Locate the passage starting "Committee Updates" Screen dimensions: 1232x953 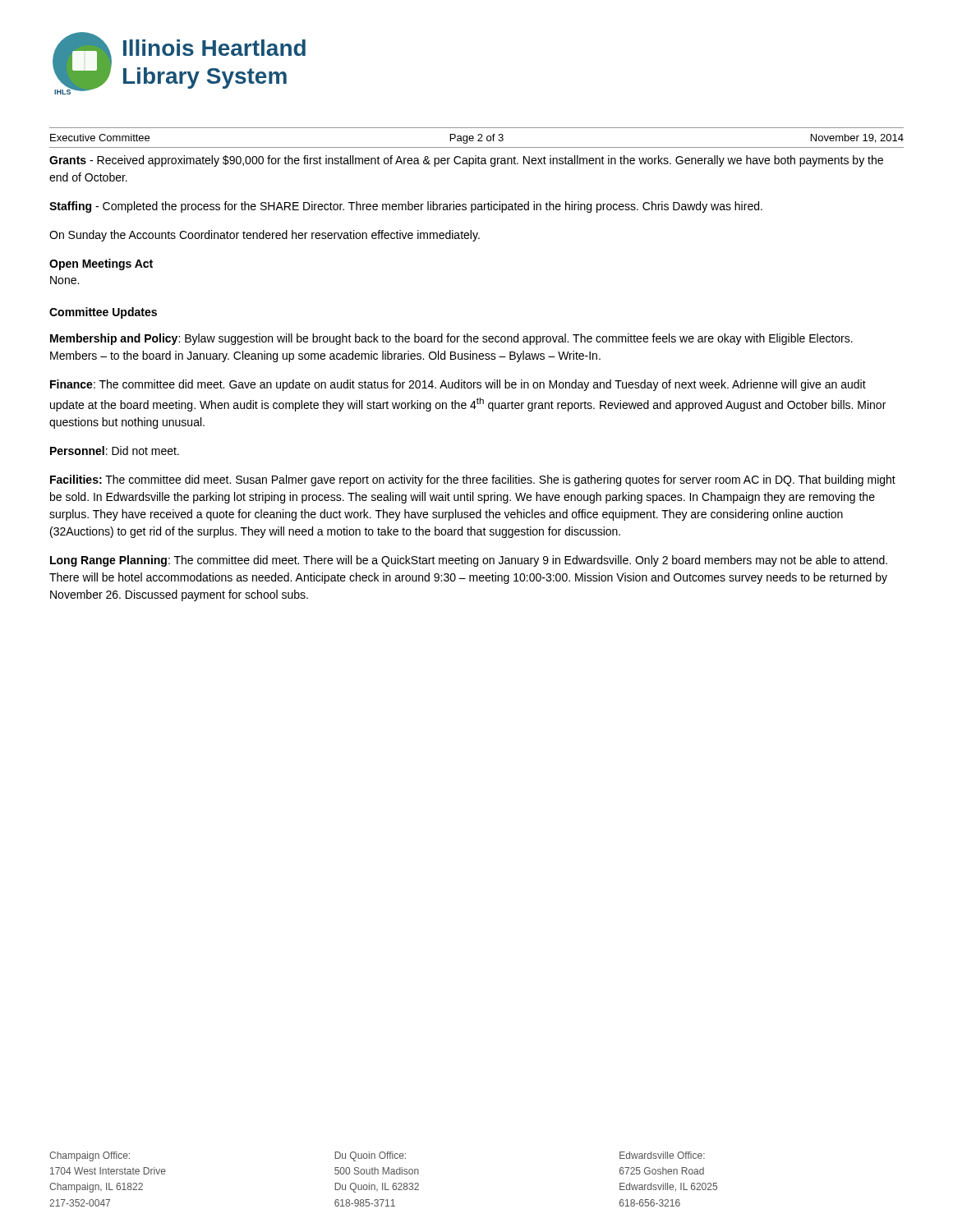[x=103, y=312]
